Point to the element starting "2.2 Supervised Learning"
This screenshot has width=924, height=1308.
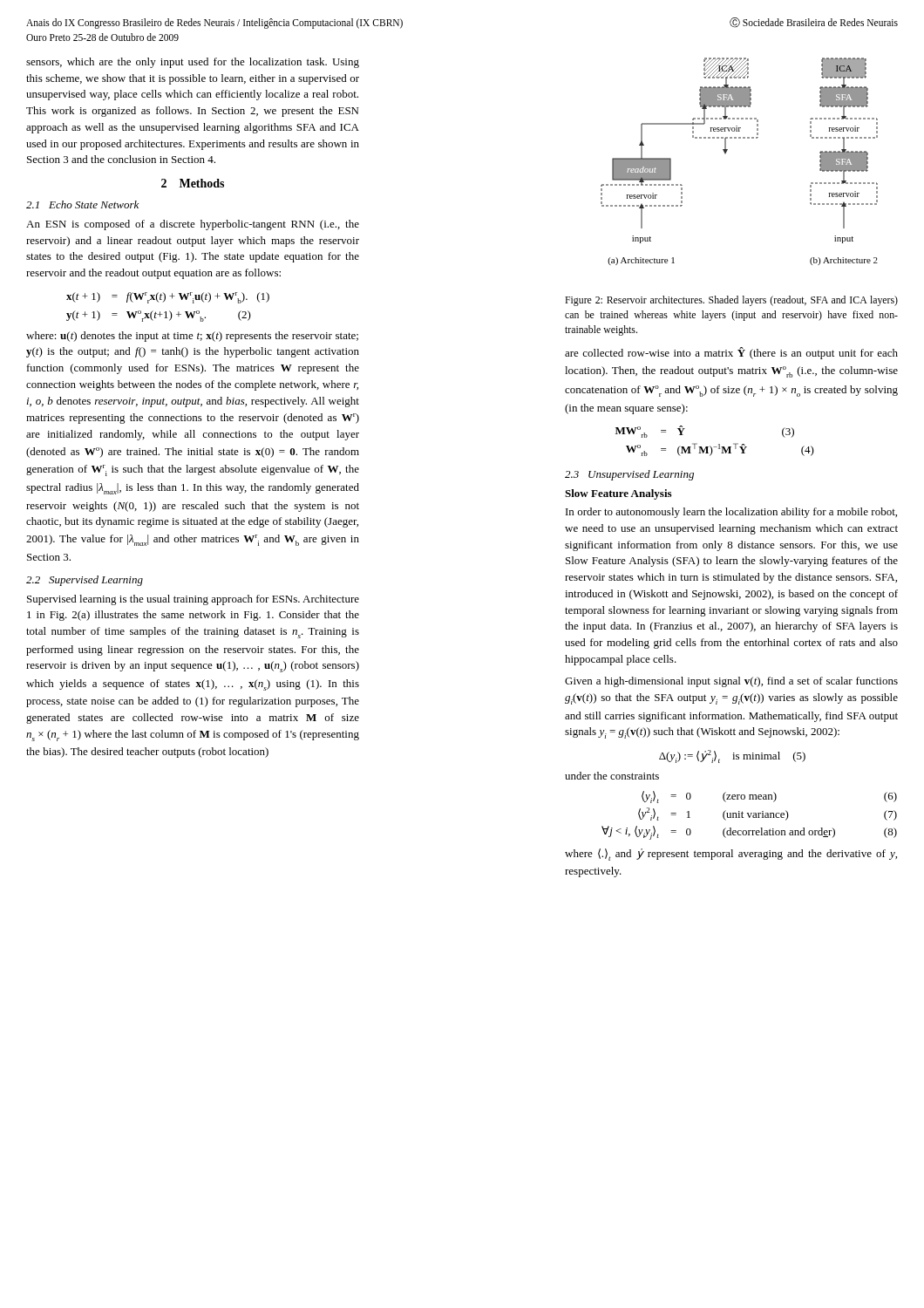85,579
